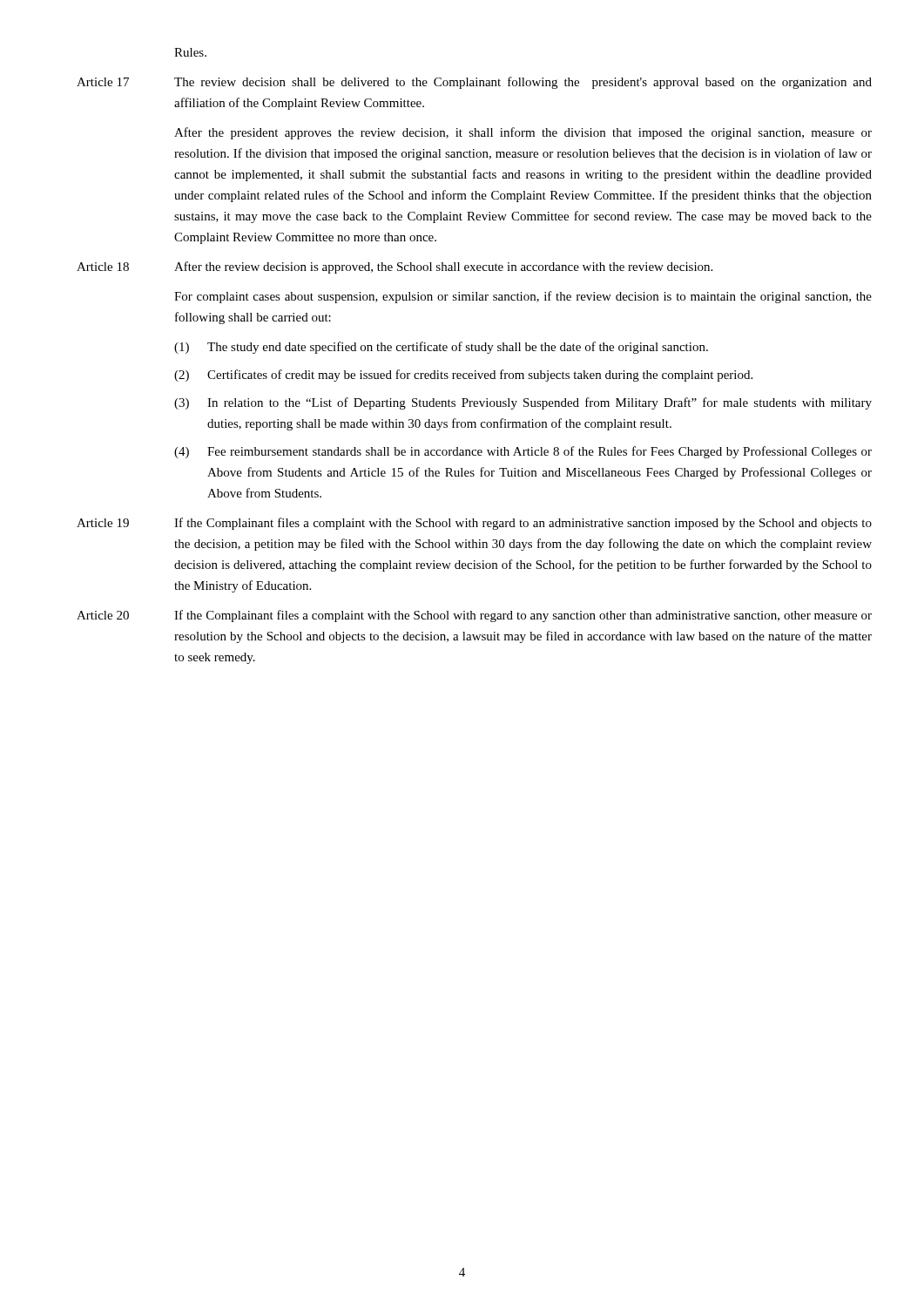The height and width of the screenshot is (1307, 924).
Task: Select the text block containing "For complaint cases about suspension, expulsion or similar"
Action: click(x=523, y=307)
